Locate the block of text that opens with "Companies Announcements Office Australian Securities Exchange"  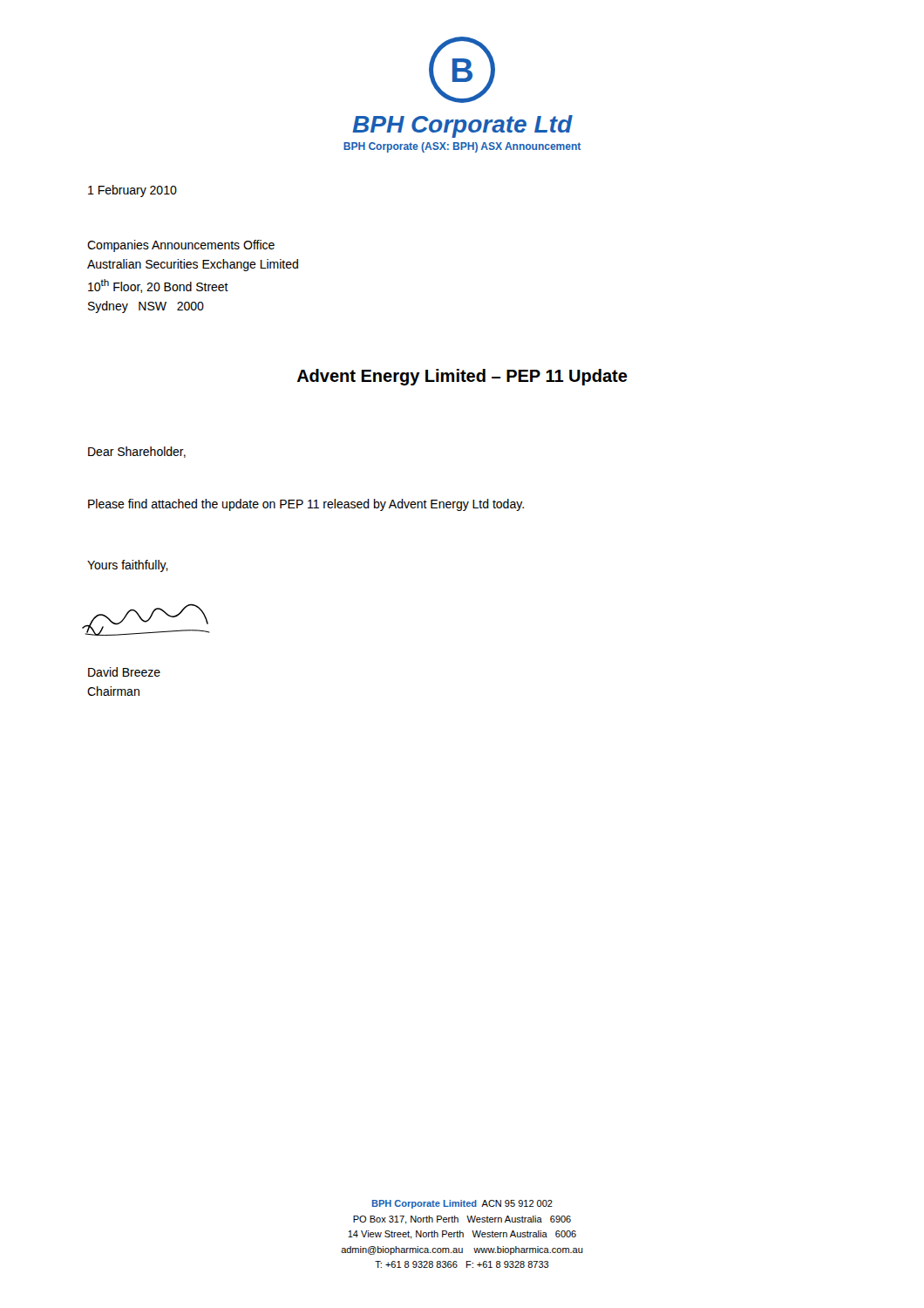[x=193, y=275]
